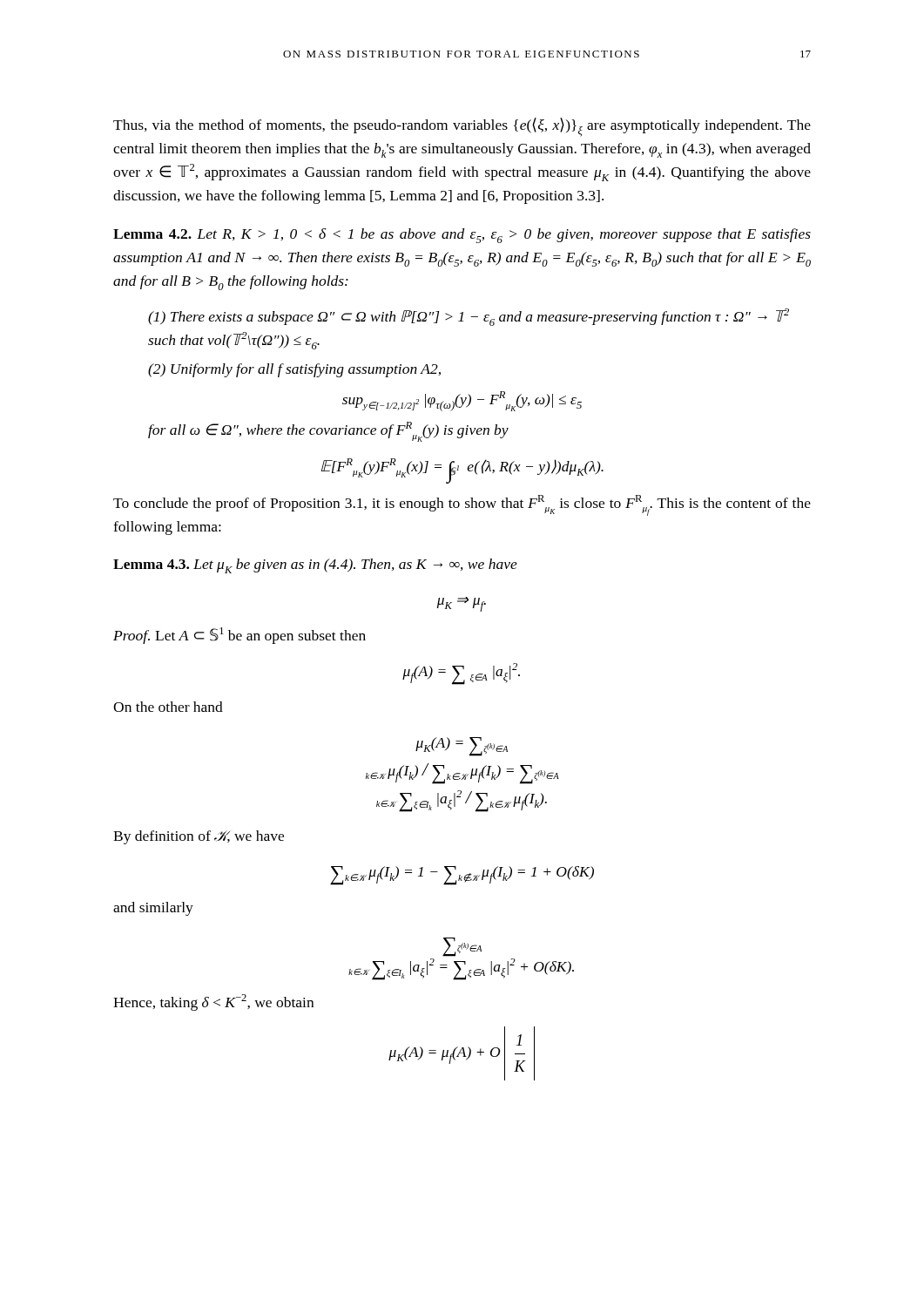
Task: Click the passage that begins "By definition of 𝒦,"
Action: tap(199, 837)
